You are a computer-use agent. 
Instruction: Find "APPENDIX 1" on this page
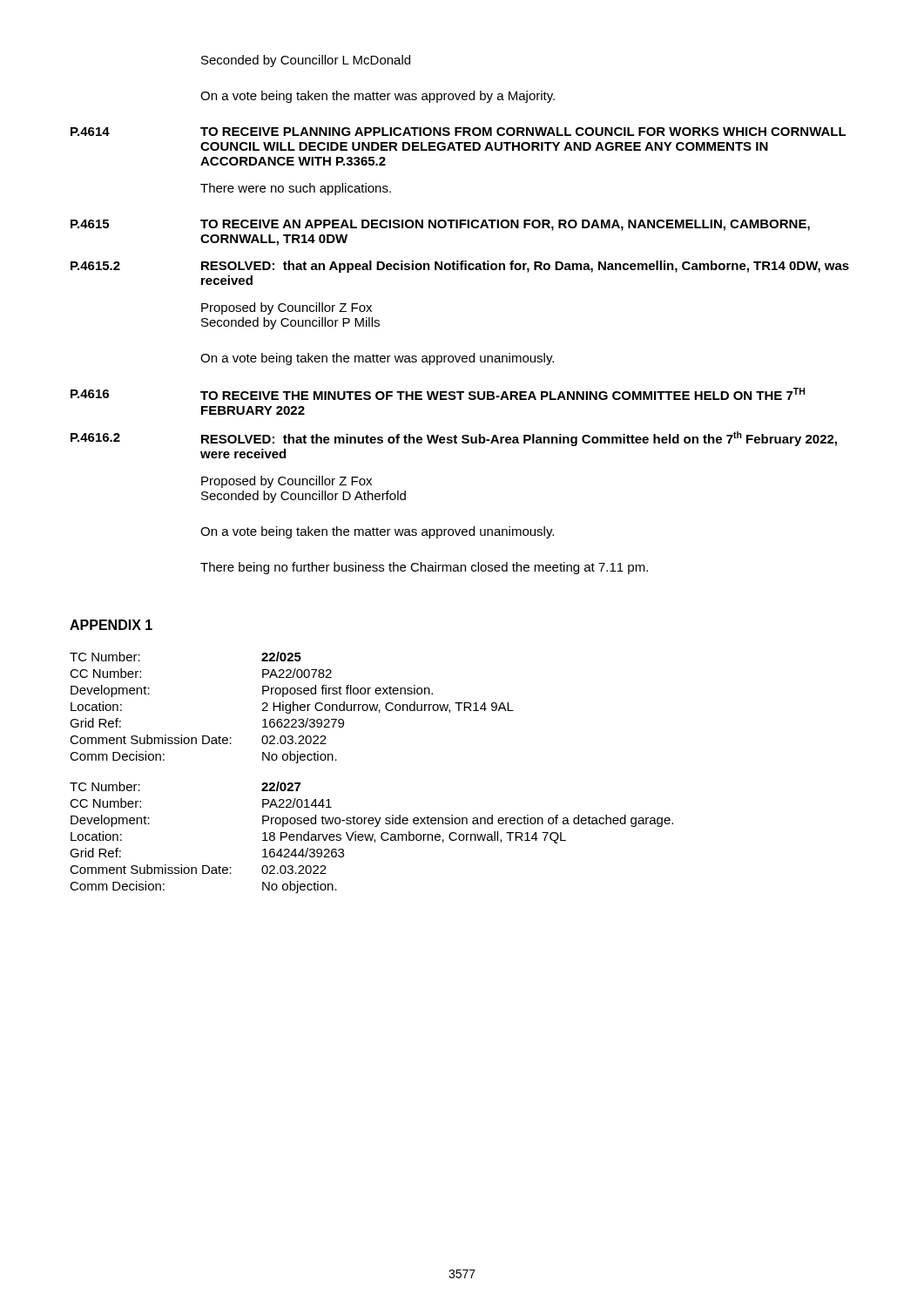click(111, 625)
